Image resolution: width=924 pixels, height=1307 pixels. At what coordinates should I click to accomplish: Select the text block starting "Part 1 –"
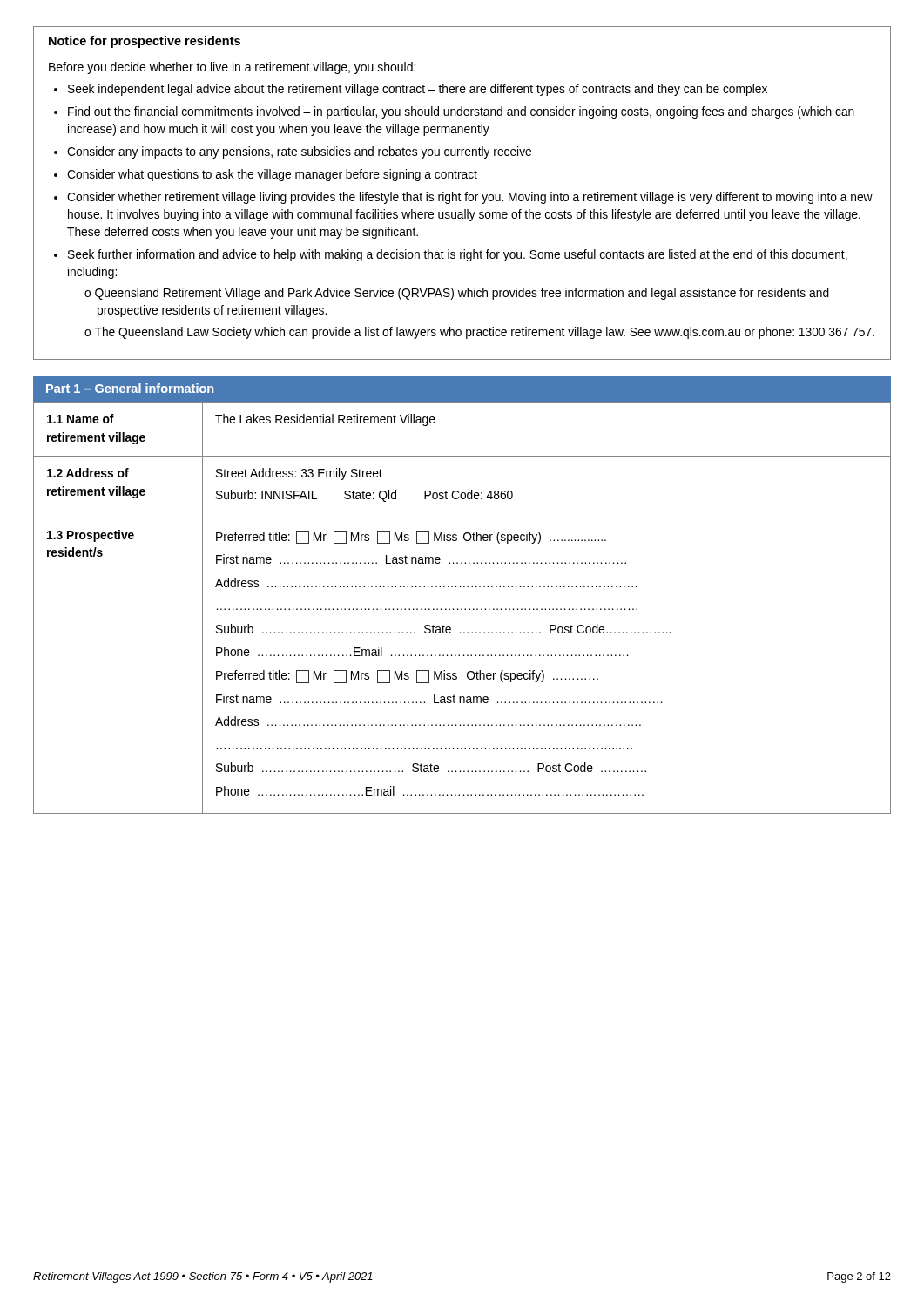click(x=130, y=389)
